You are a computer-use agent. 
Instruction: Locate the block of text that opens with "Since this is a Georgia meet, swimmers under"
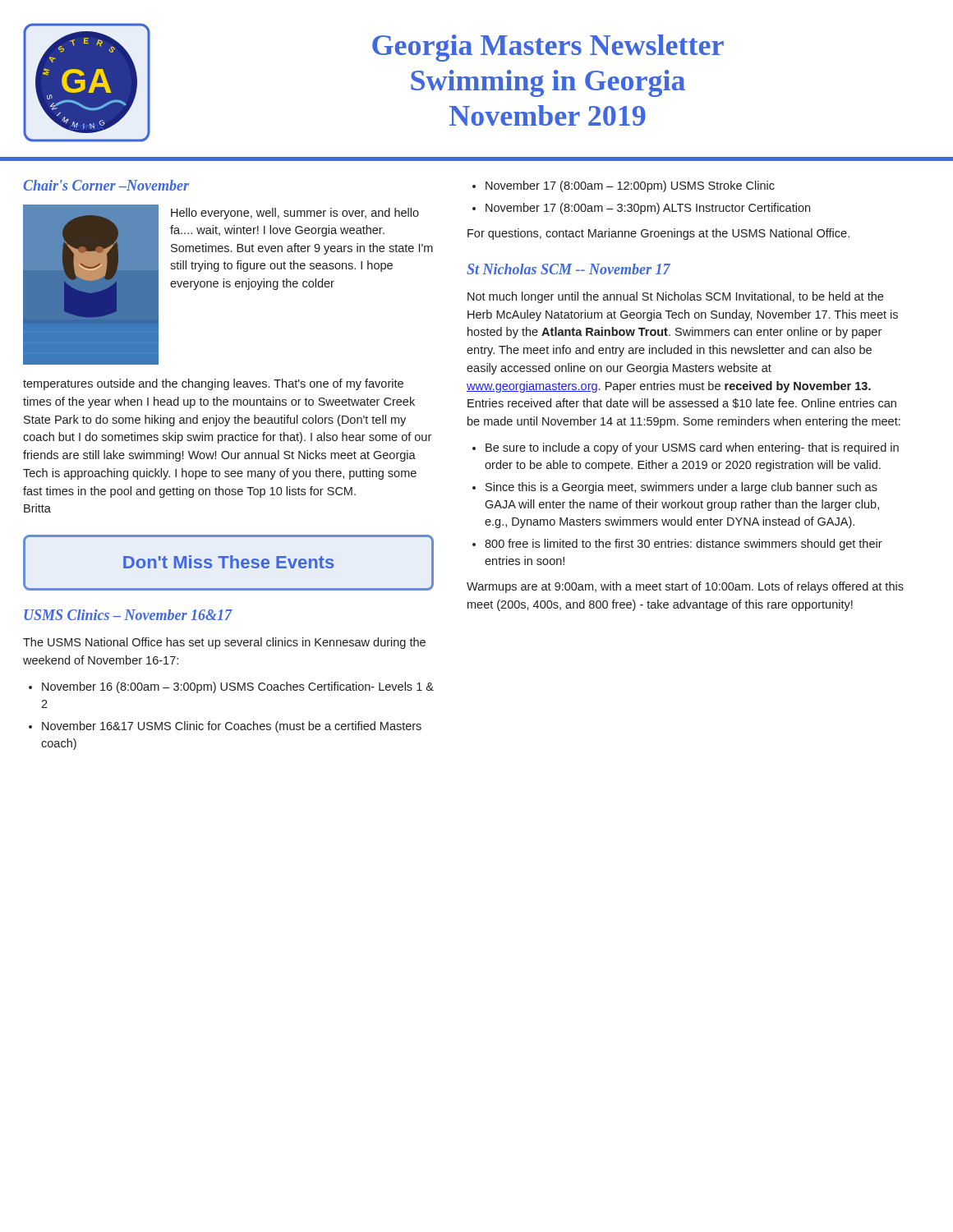click(x=682, y=504)
